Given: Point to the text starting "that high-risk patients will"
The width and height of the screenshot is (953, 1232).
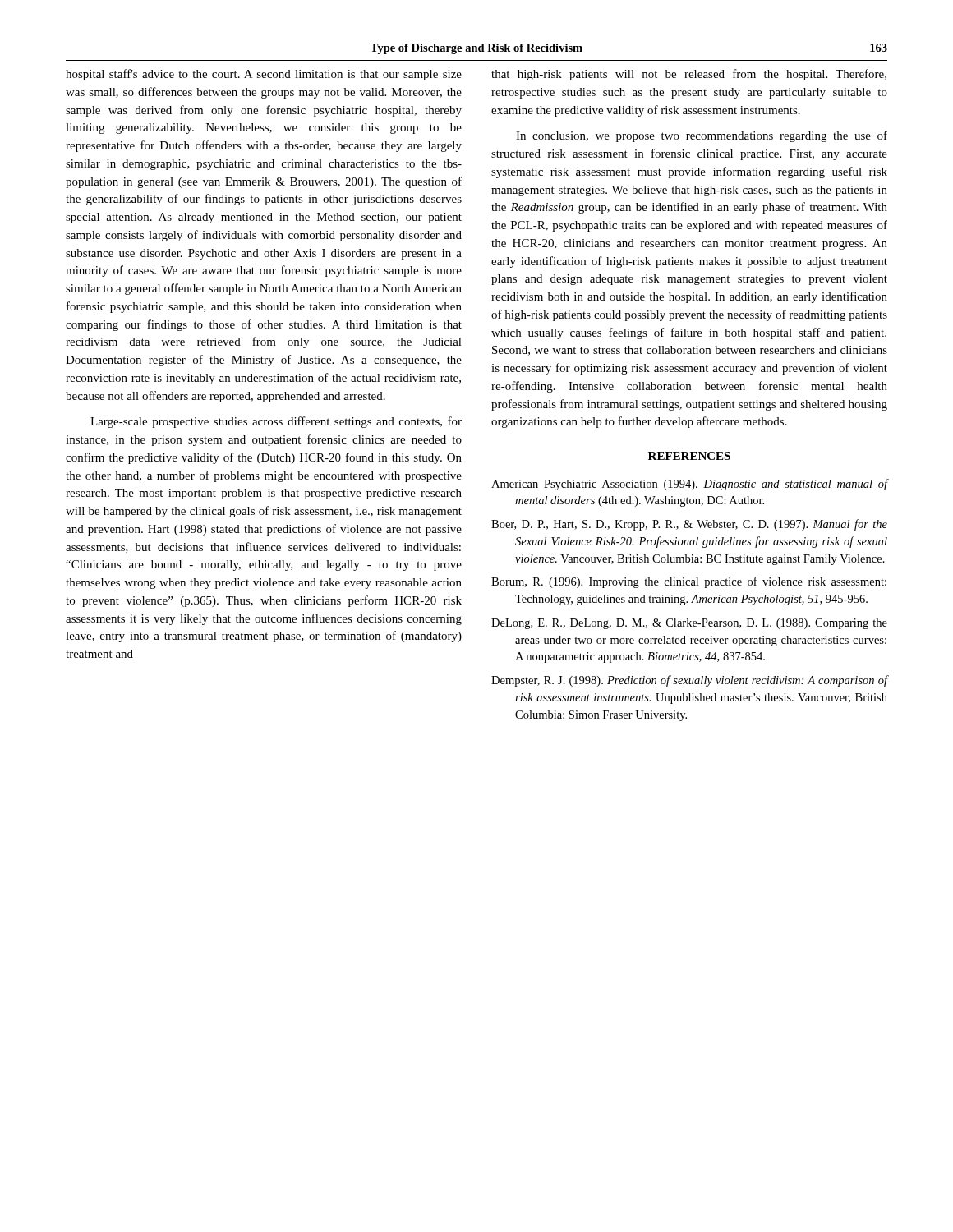Looking at the screenshot, I should click(x=689, y=92).
